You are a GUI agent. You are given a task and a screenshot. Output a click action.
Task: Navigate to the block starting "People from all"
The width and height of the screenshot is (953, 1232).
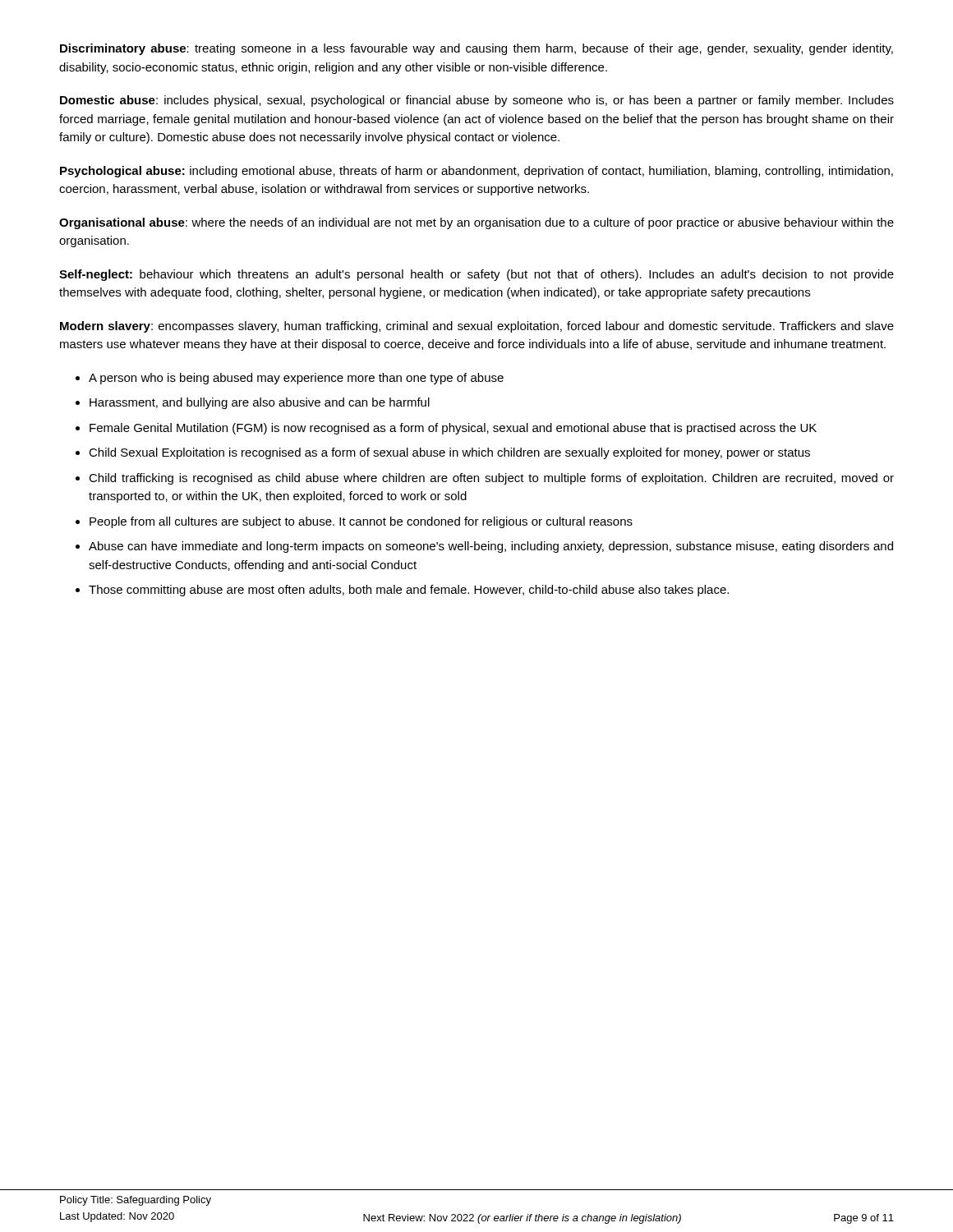361,521
